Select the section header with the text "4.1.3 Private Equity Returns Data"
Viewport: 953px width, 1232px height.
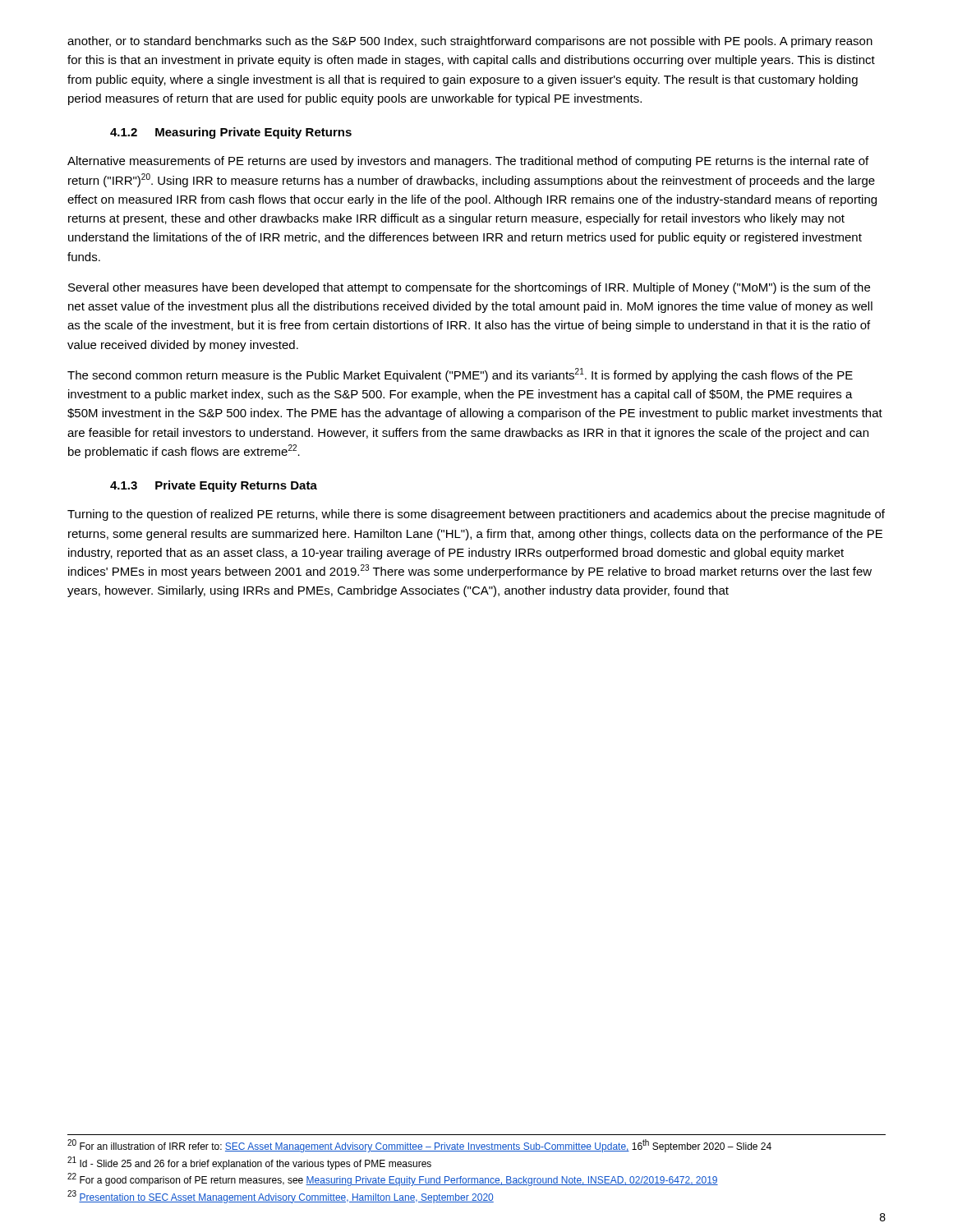[214, 486]
